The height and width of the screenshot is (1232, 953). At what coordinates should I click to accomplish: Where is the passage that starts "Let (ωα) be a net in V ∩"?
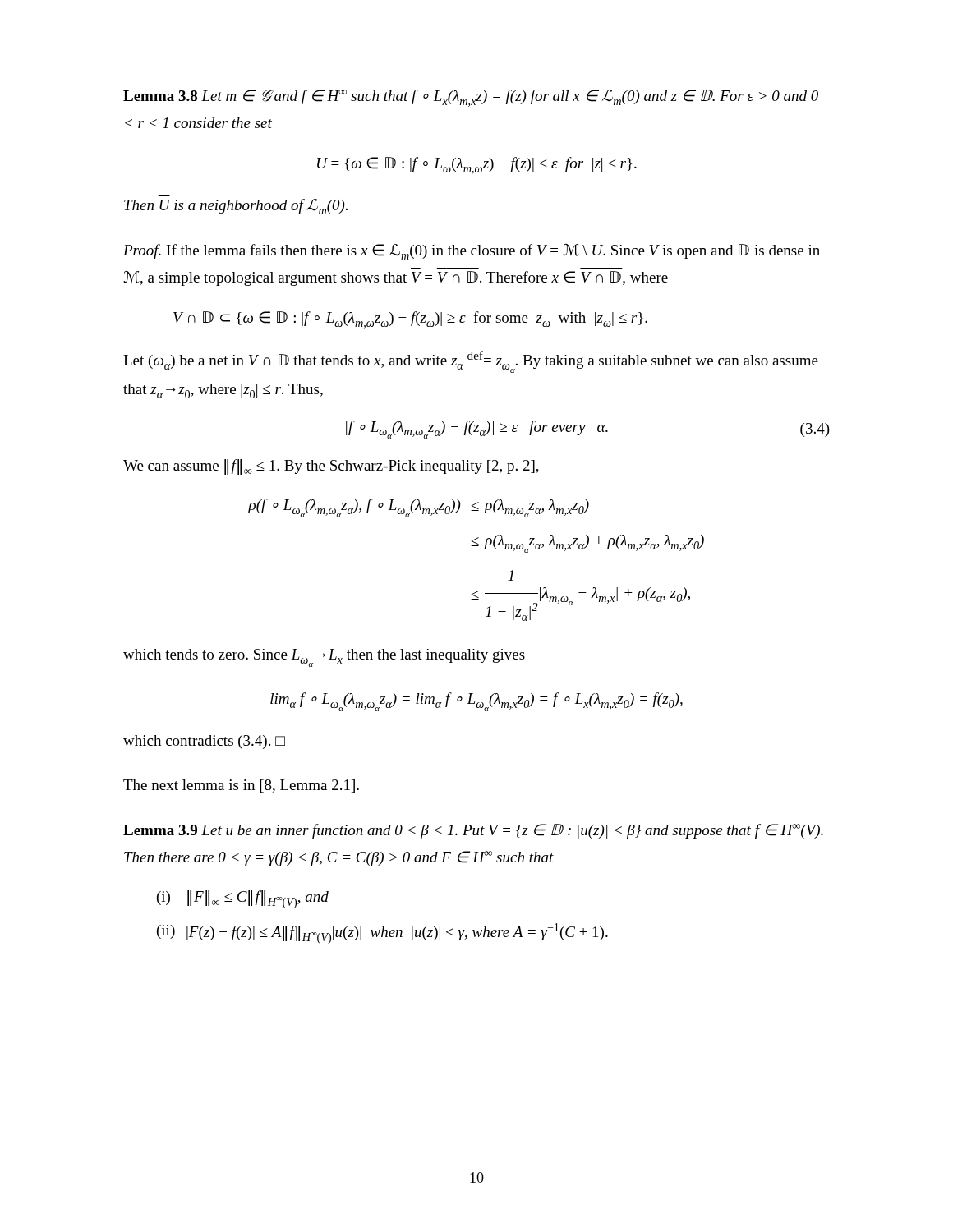471,374
